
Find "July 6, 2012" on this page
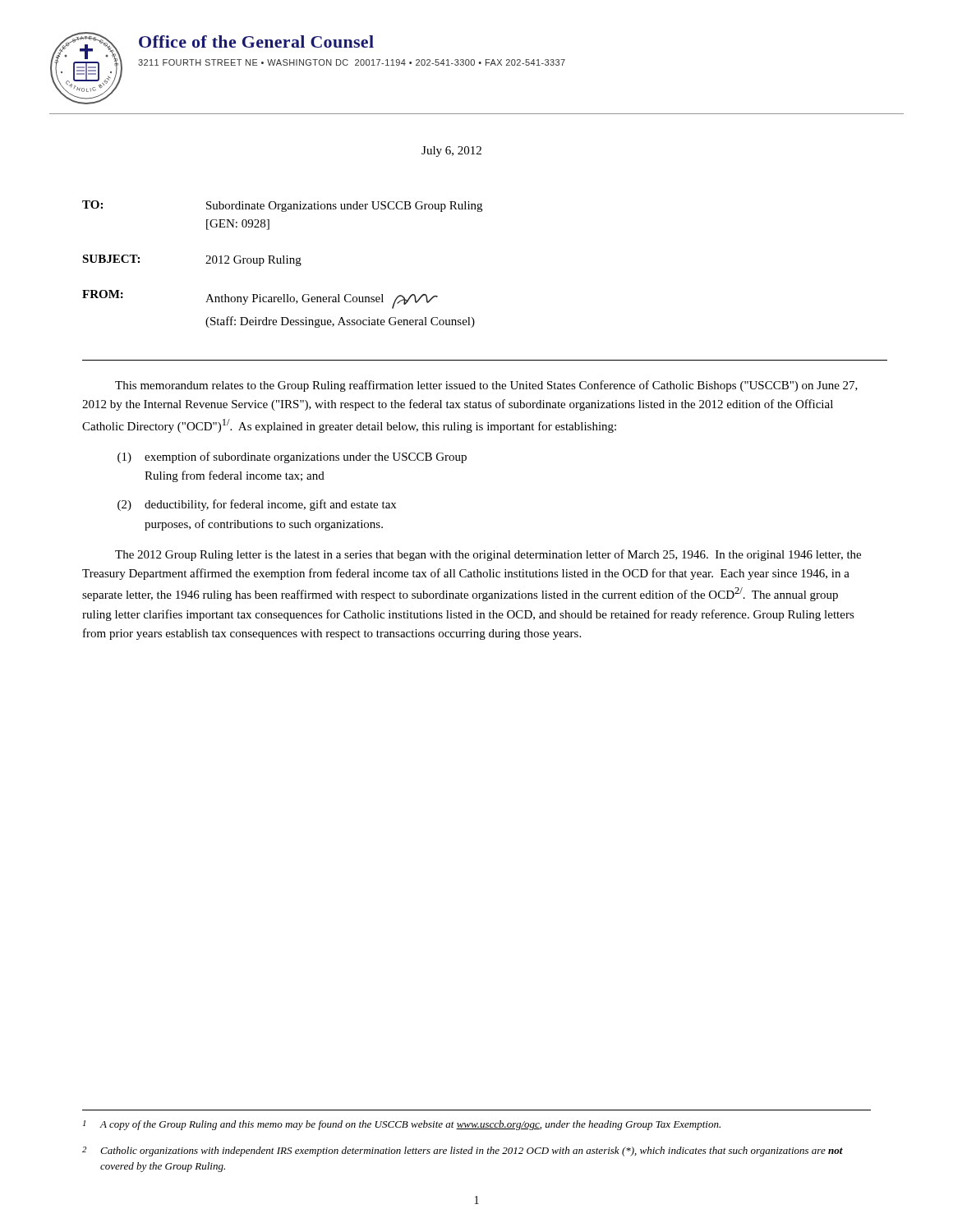(452, 150)
